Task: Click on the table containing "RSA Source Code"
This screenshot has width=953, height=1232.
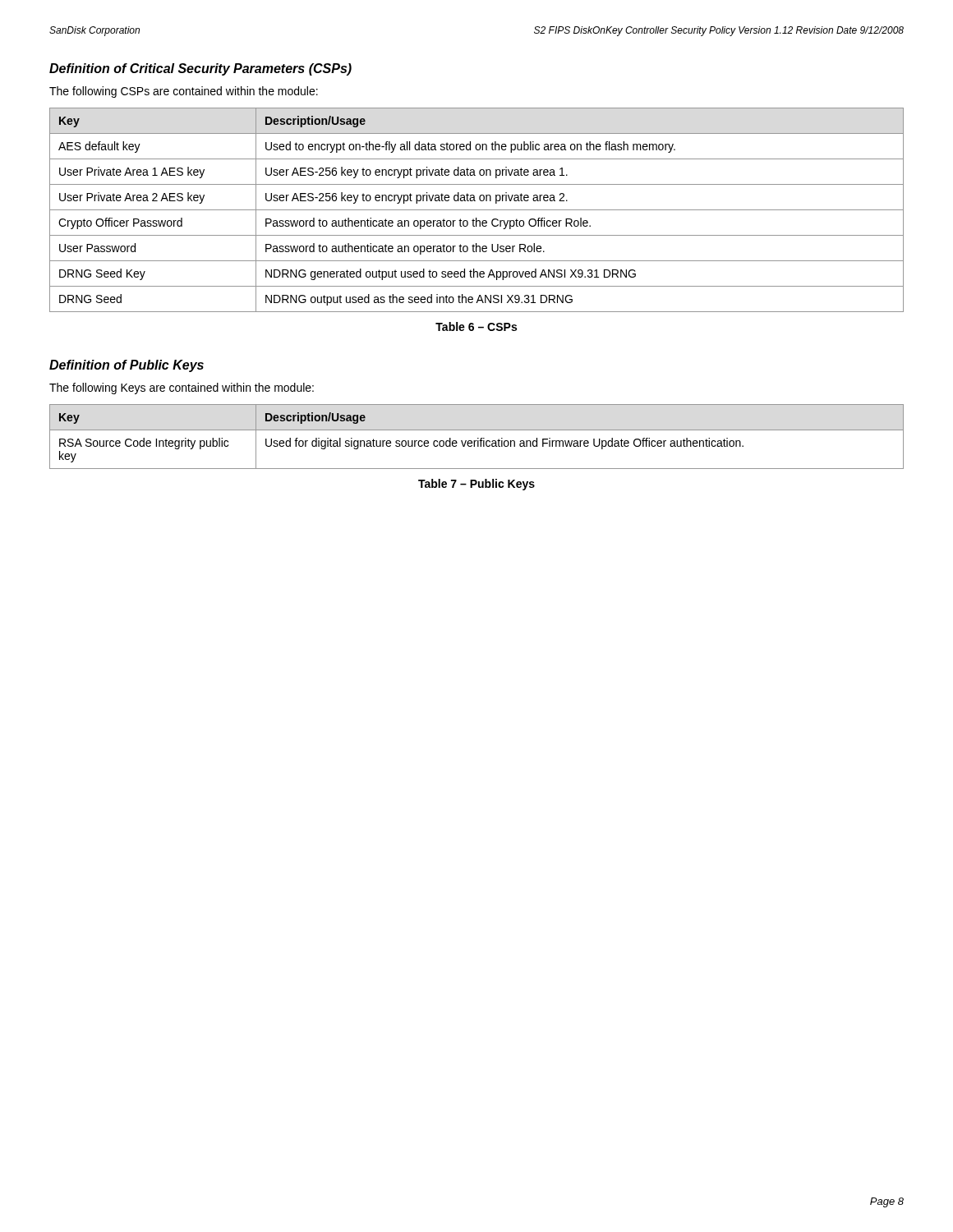Action: [x=476, y=437]
